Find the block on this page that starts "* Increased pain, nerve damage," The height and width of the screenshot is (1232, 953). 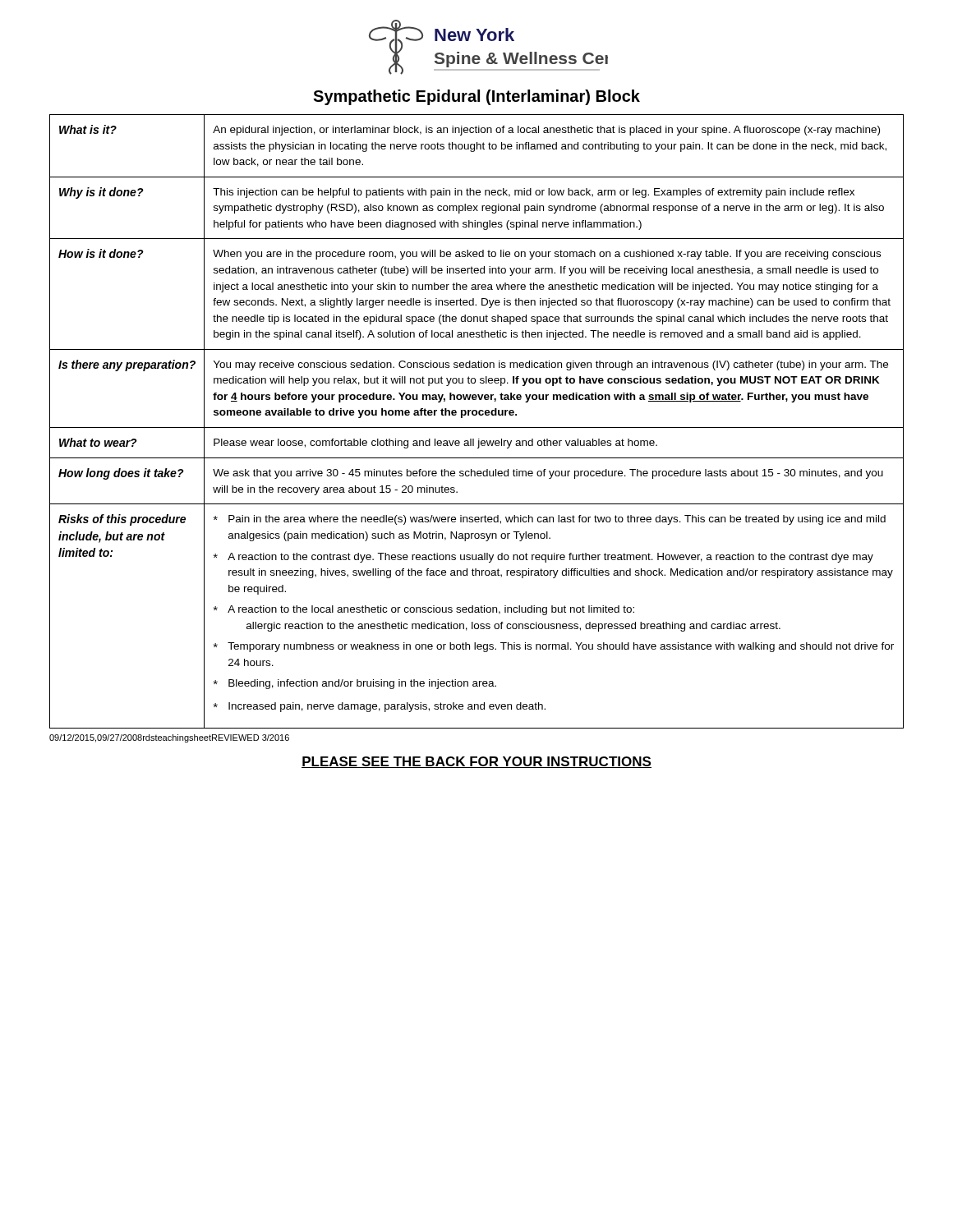point(554,707)
